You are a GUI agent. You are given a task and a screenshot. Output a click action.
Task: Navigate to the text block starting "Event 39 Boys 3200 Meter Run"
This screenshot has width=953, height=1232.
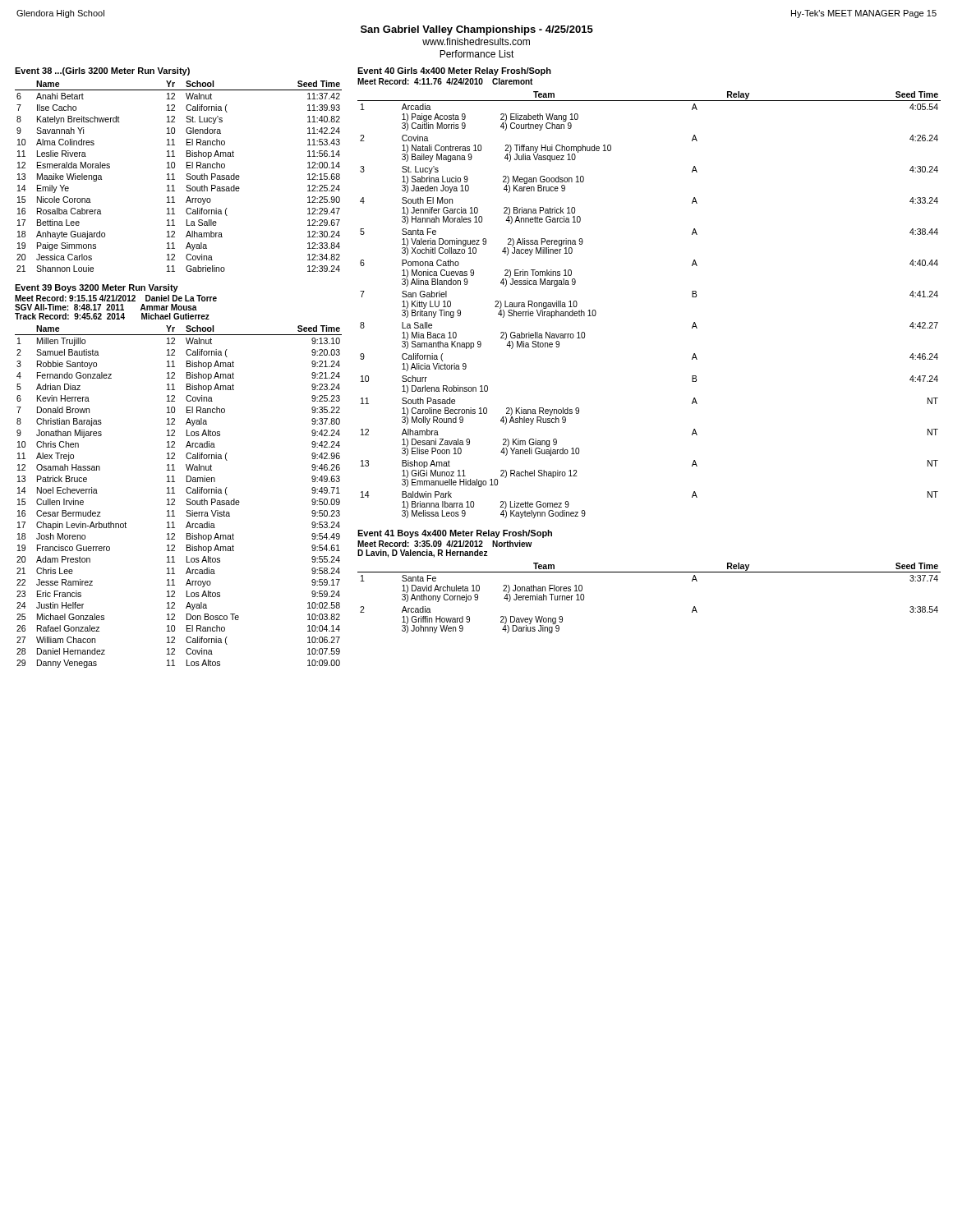click(96, 287)
